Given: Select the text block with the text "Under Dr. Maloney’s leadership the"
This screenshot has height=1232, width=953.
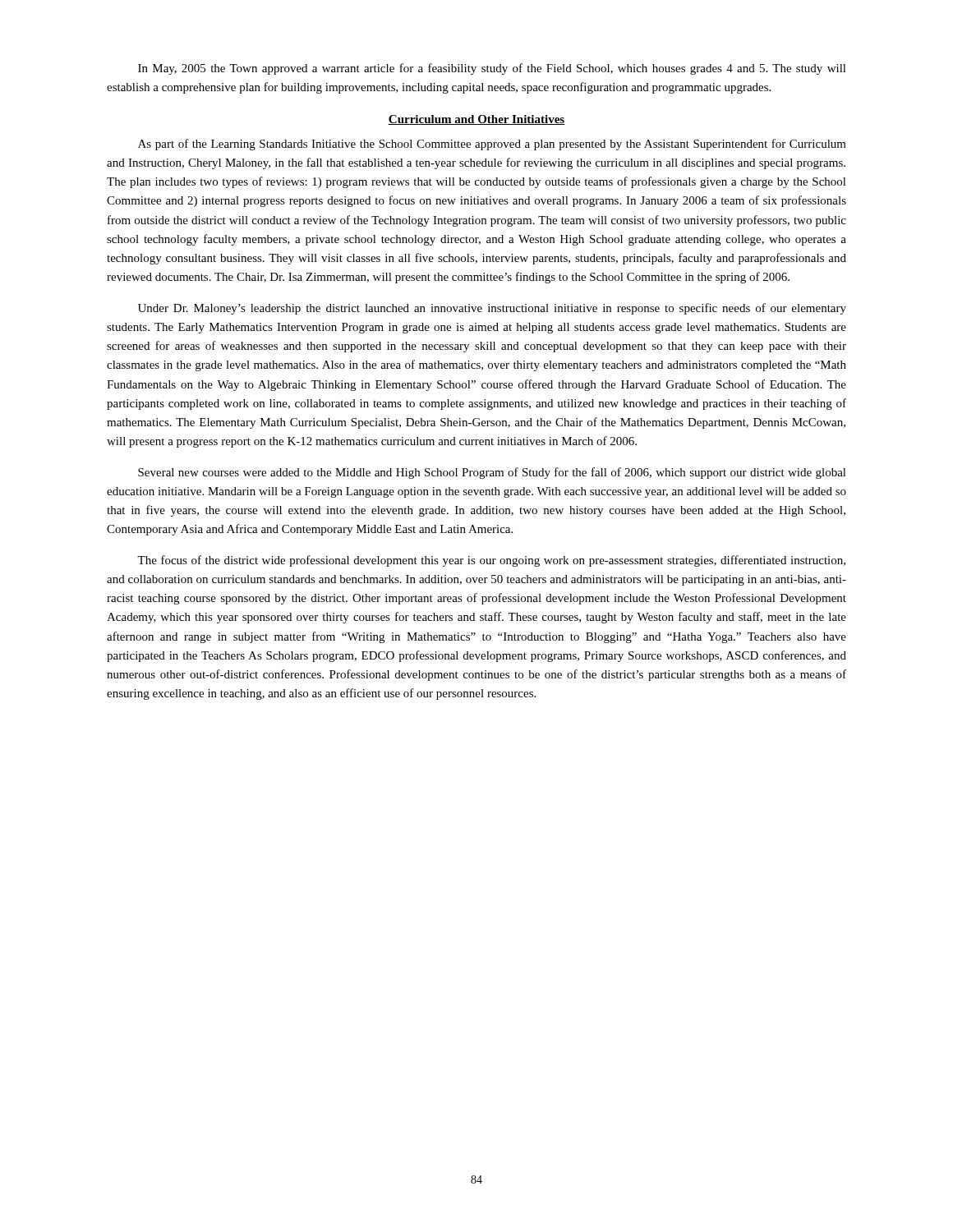Looking at the screenshot, I should pyautogui.click(x=476, y=375).
